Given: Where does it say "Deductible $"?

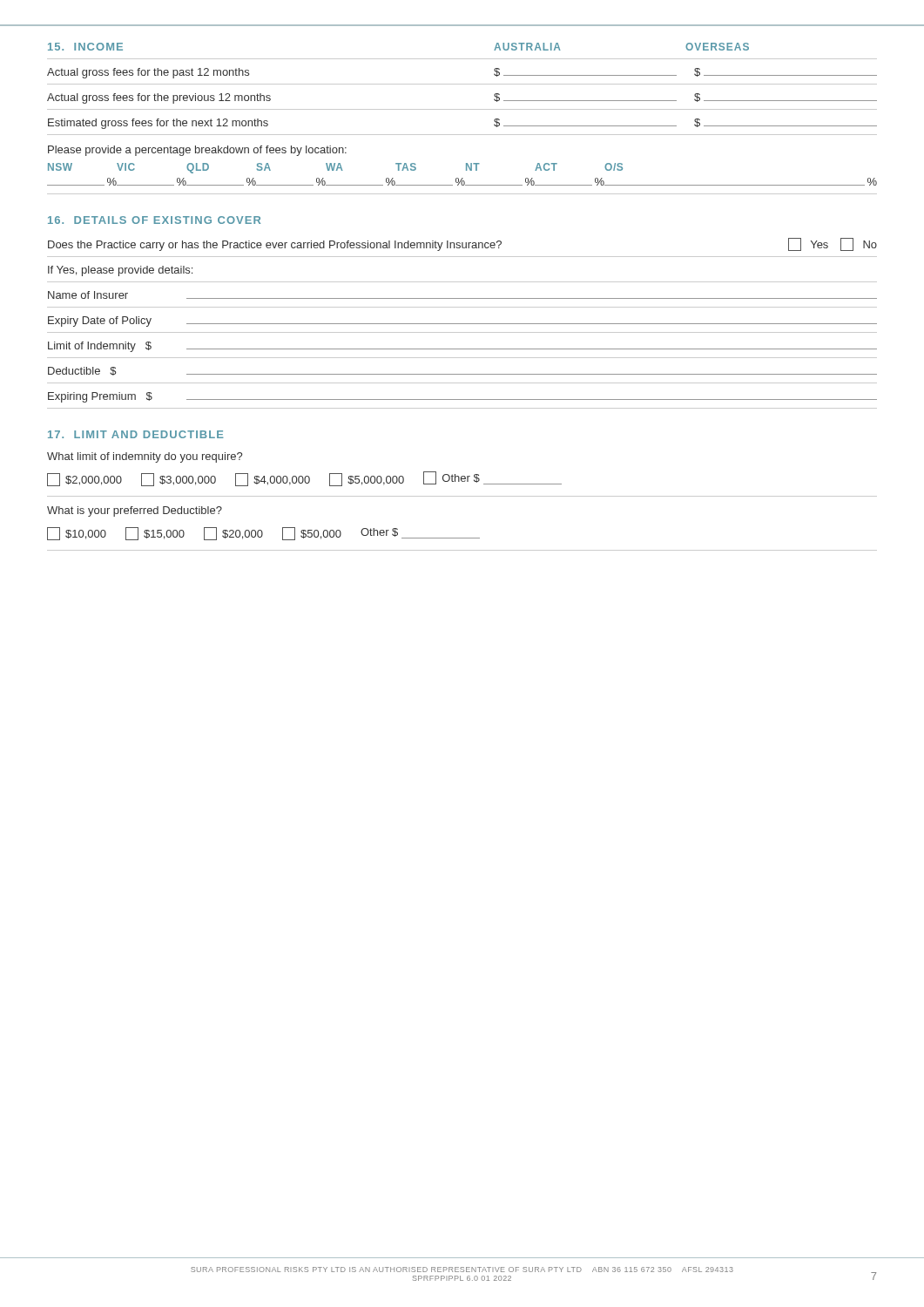Looking at the screenshot, I should point(462,371).
